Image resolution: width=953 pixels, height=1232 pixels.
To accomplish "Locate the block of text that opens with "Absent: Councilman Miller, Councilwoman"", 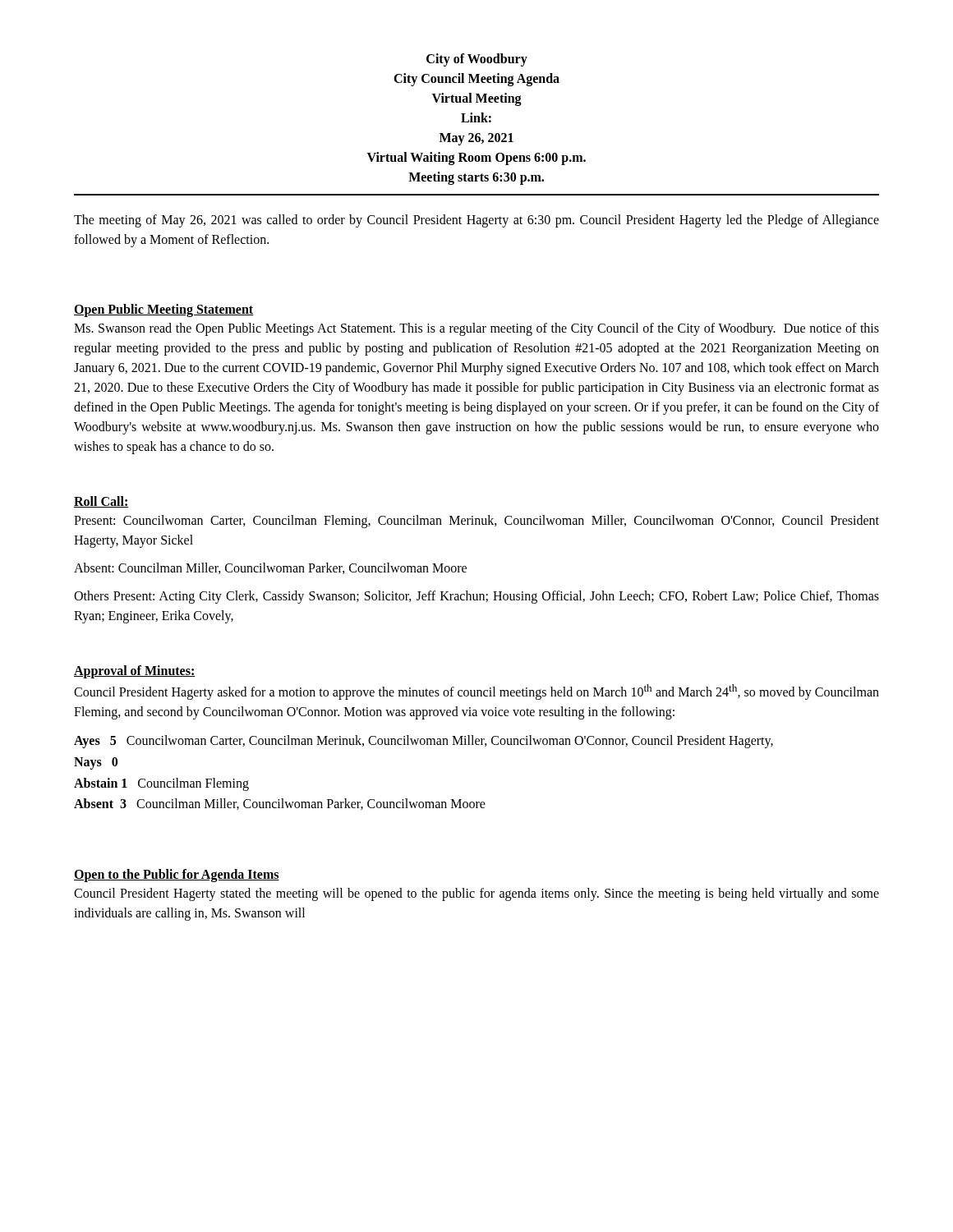I will pos(271,568).
